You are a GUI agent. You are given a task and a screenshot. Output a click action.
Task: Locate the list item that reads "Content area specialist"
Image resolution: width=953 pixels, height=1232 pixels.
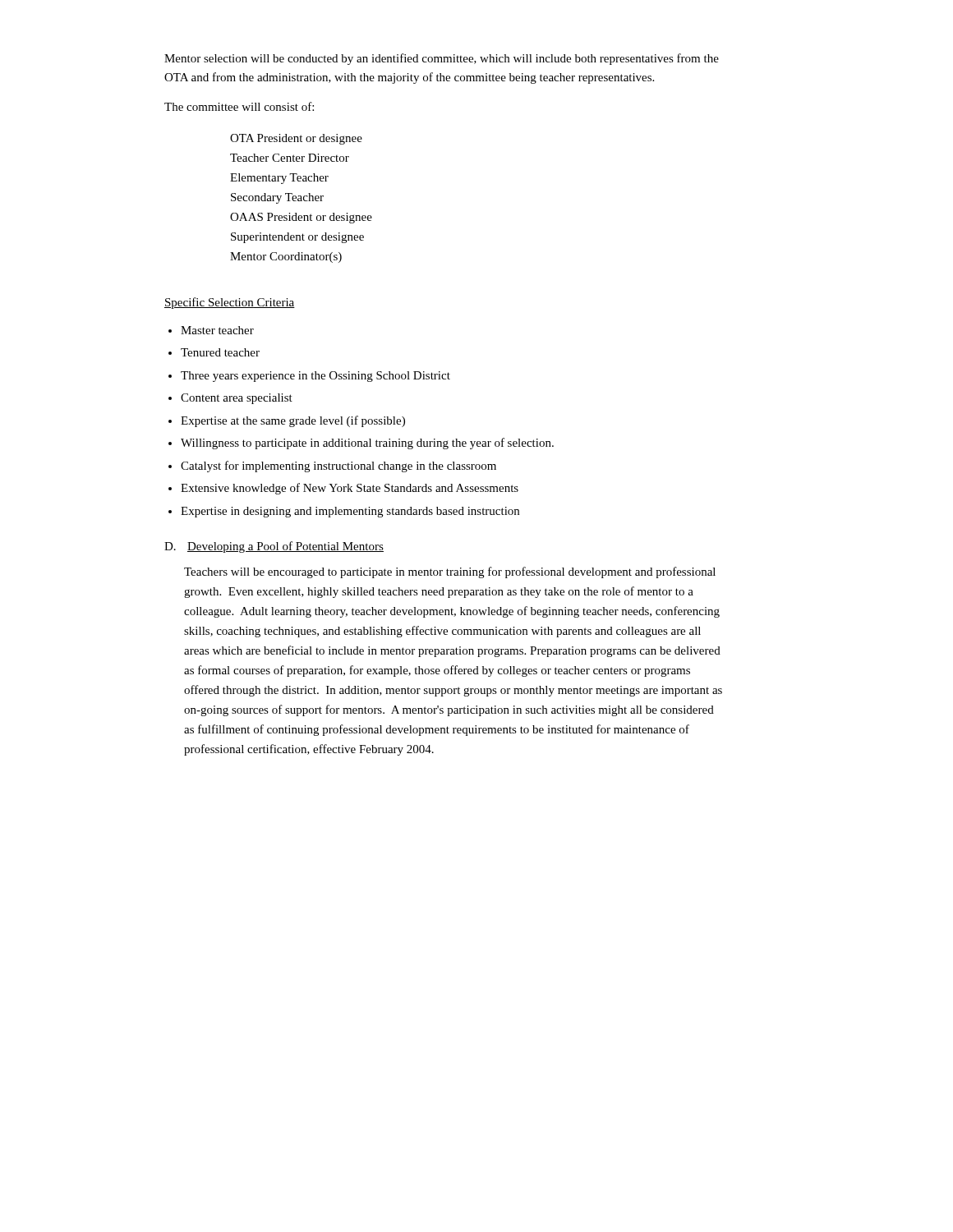pyautogui.click(x=237, y=398)
